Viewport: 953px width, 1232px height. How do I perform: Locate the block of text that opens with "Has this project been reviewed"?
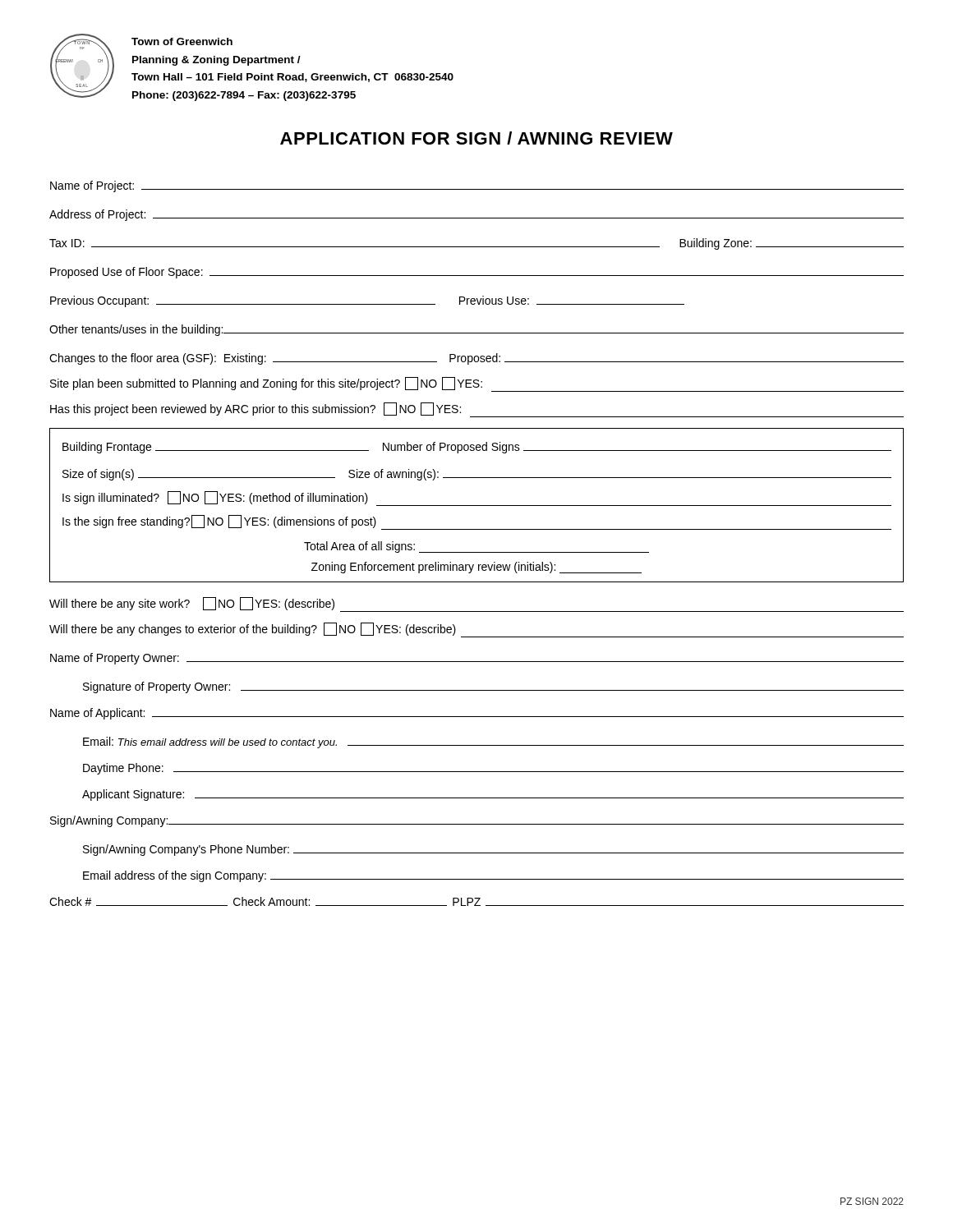[476, 410]
